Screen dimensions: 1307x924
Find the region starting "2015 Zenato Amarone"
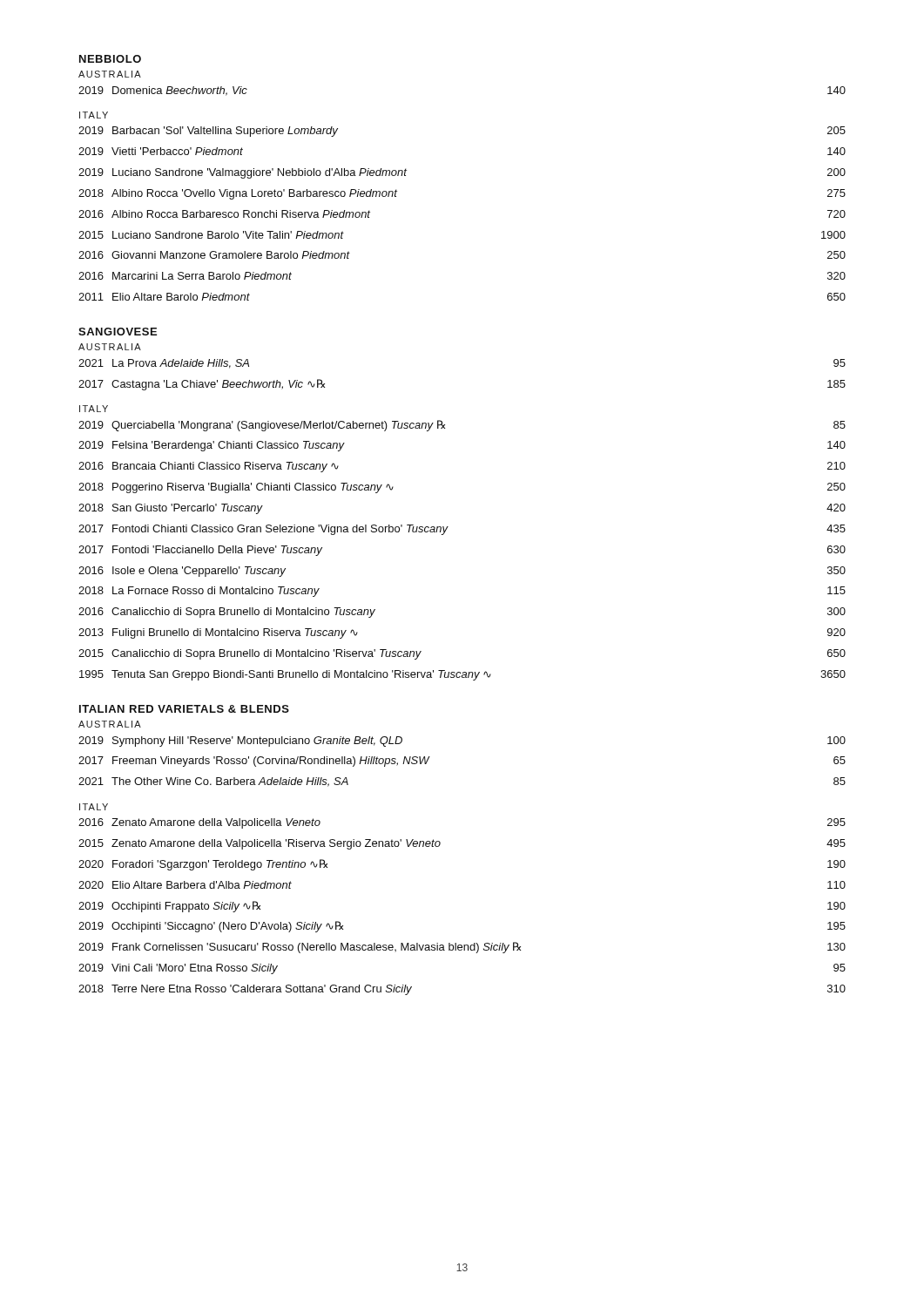(260, 844)
